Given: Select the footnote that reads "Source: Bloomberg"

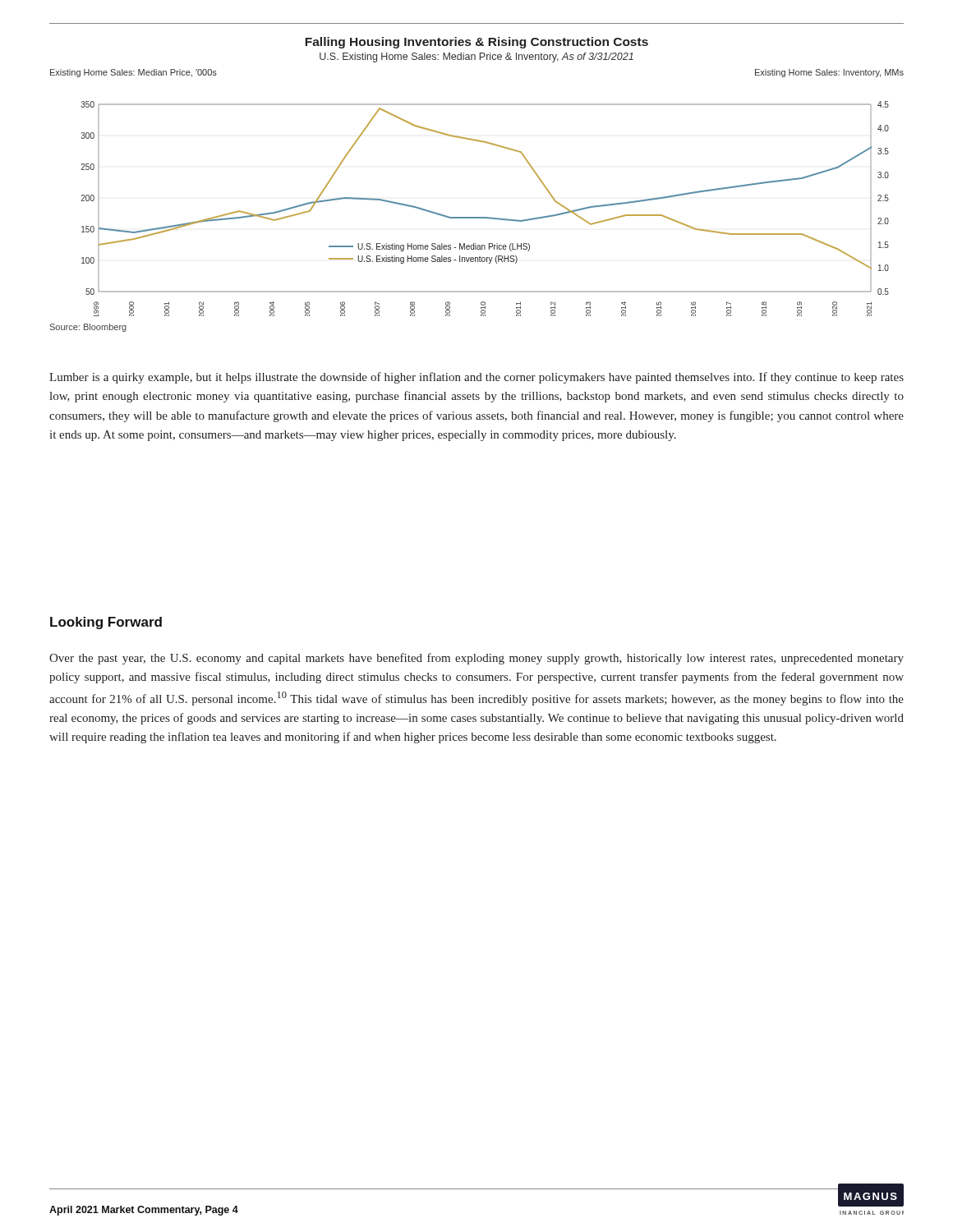Looking at the screenshot, I should [88, 327].
